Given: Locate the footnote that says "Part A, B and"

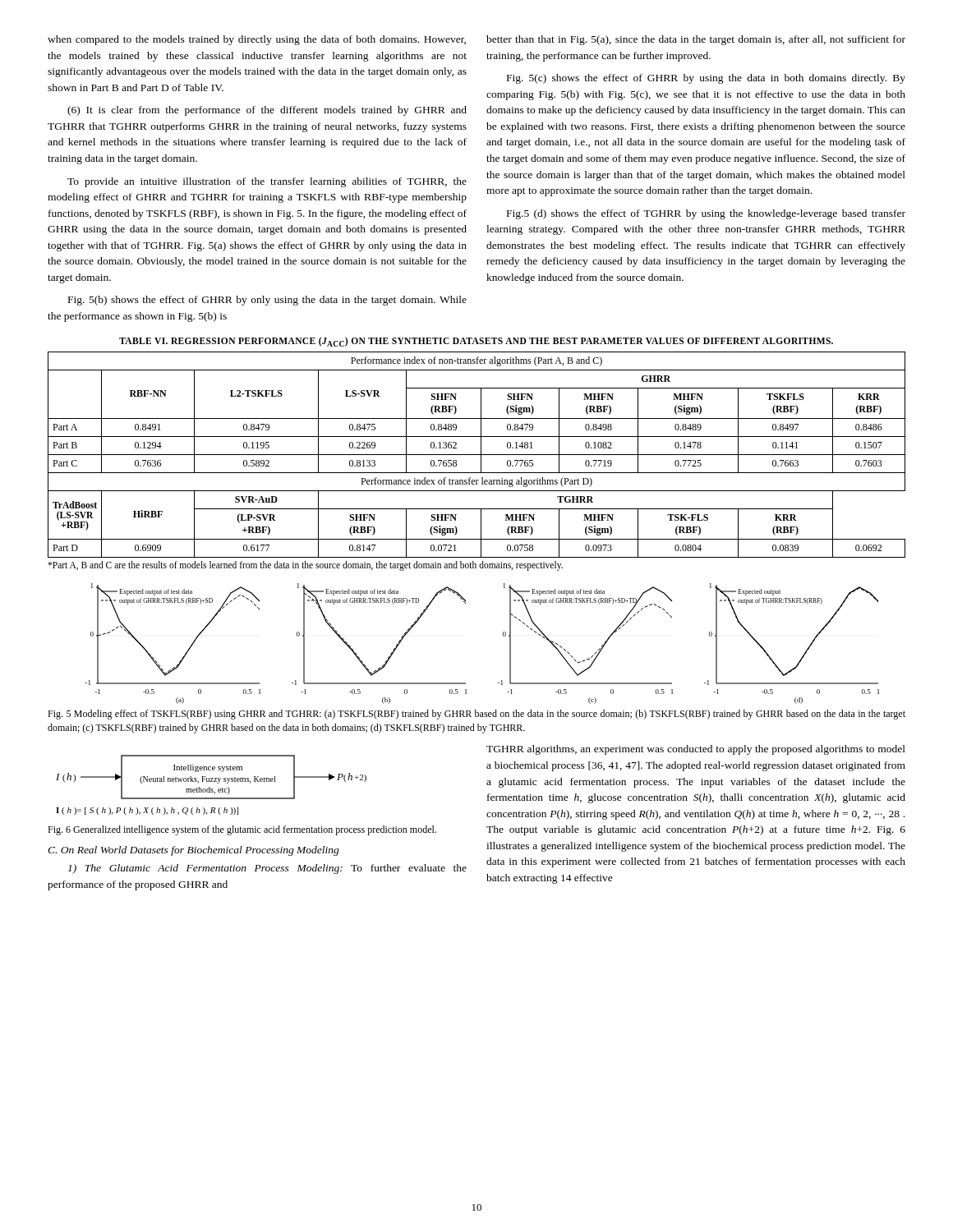Looking at the screenshot, I should pyautogui.click(x=305, y=565).
